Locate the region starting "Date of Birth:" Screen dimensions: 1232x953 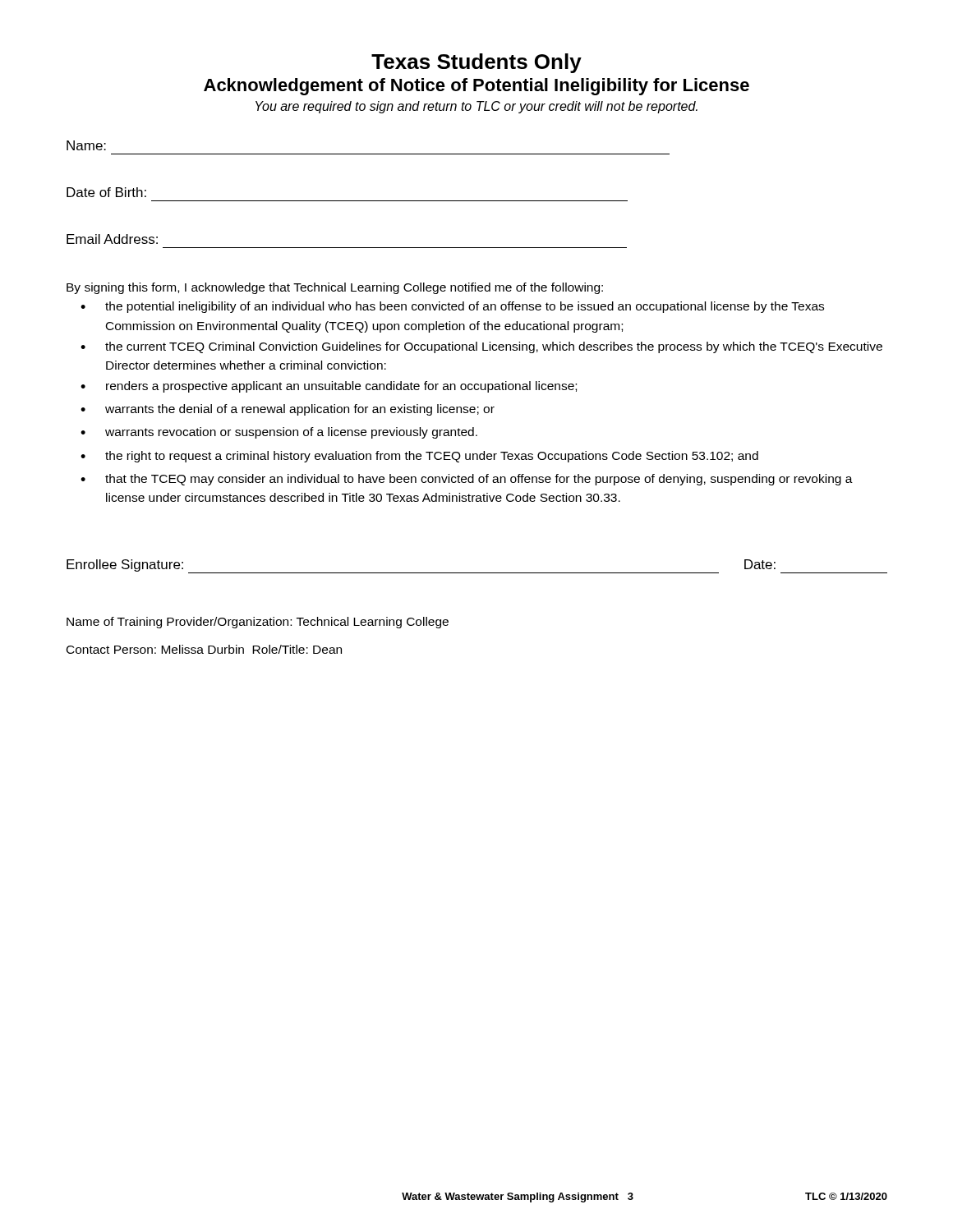click(347, 193)
